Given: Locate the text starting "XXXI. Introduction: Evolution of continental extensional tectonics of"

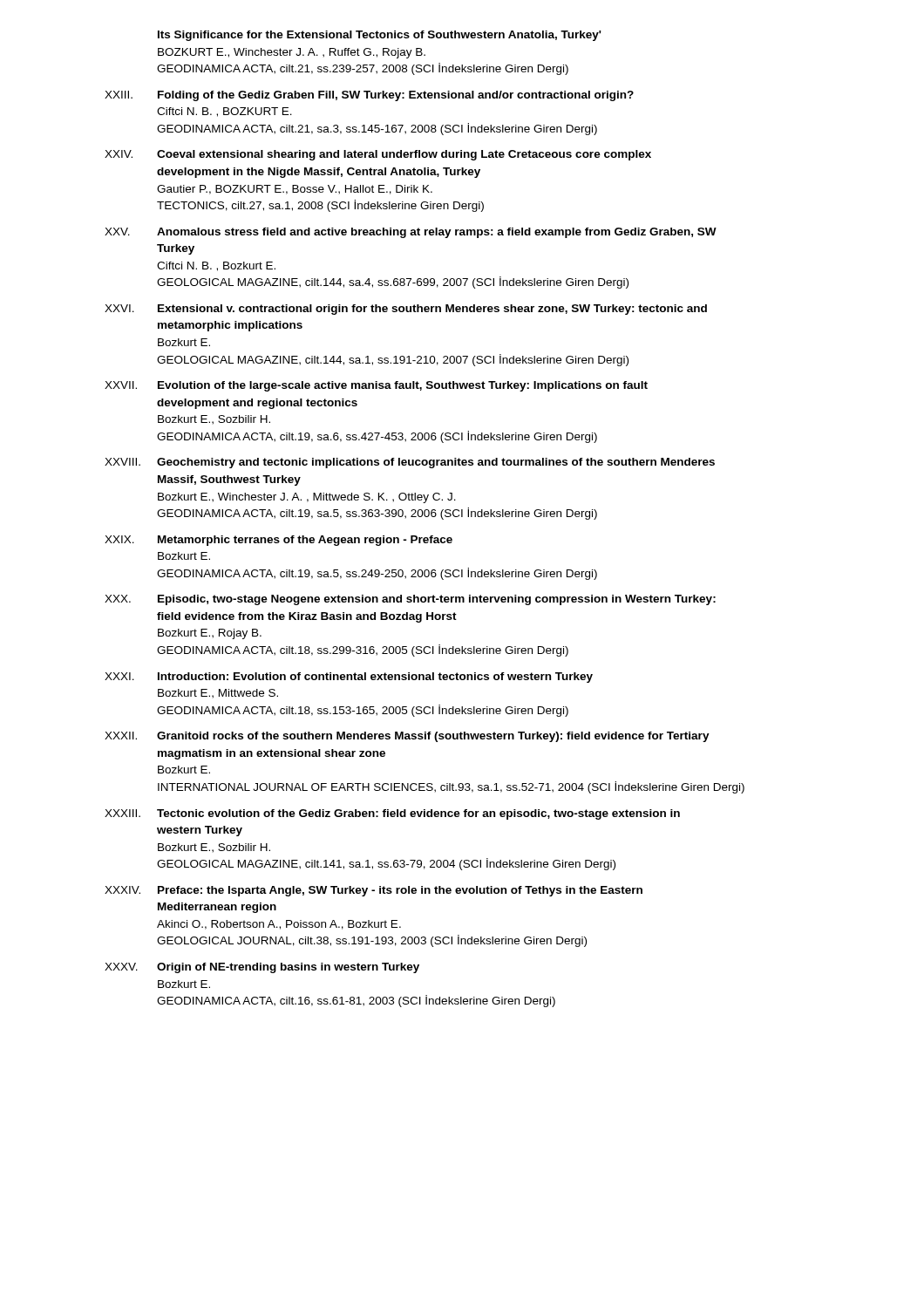Looking at the screenshot, I should coord(349,678).
